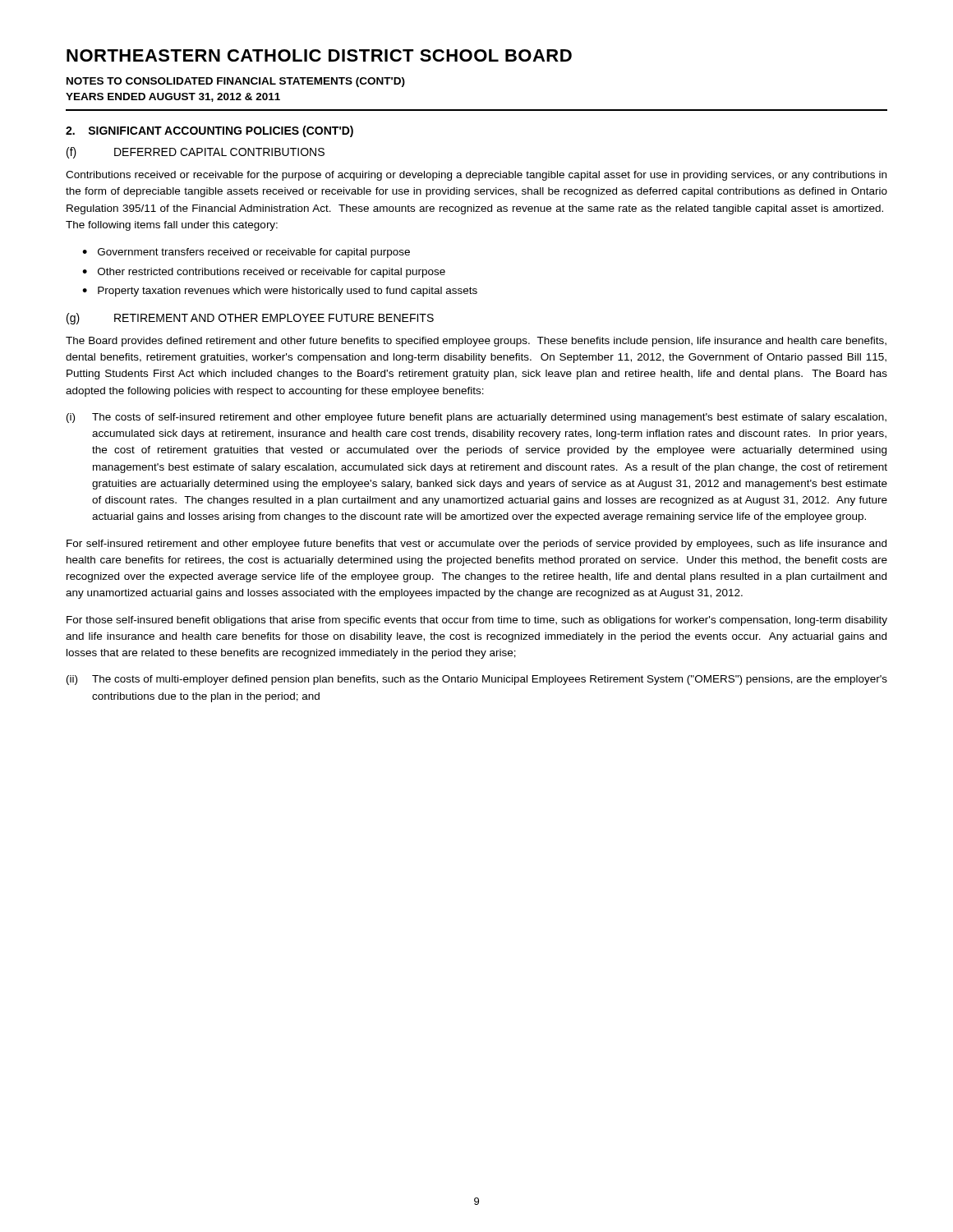Click where it says "(f) DEFERRED CAPITAL CONTRIBUTIONS"
Viewport: 953px width, 1232px height.
point(196,153)
